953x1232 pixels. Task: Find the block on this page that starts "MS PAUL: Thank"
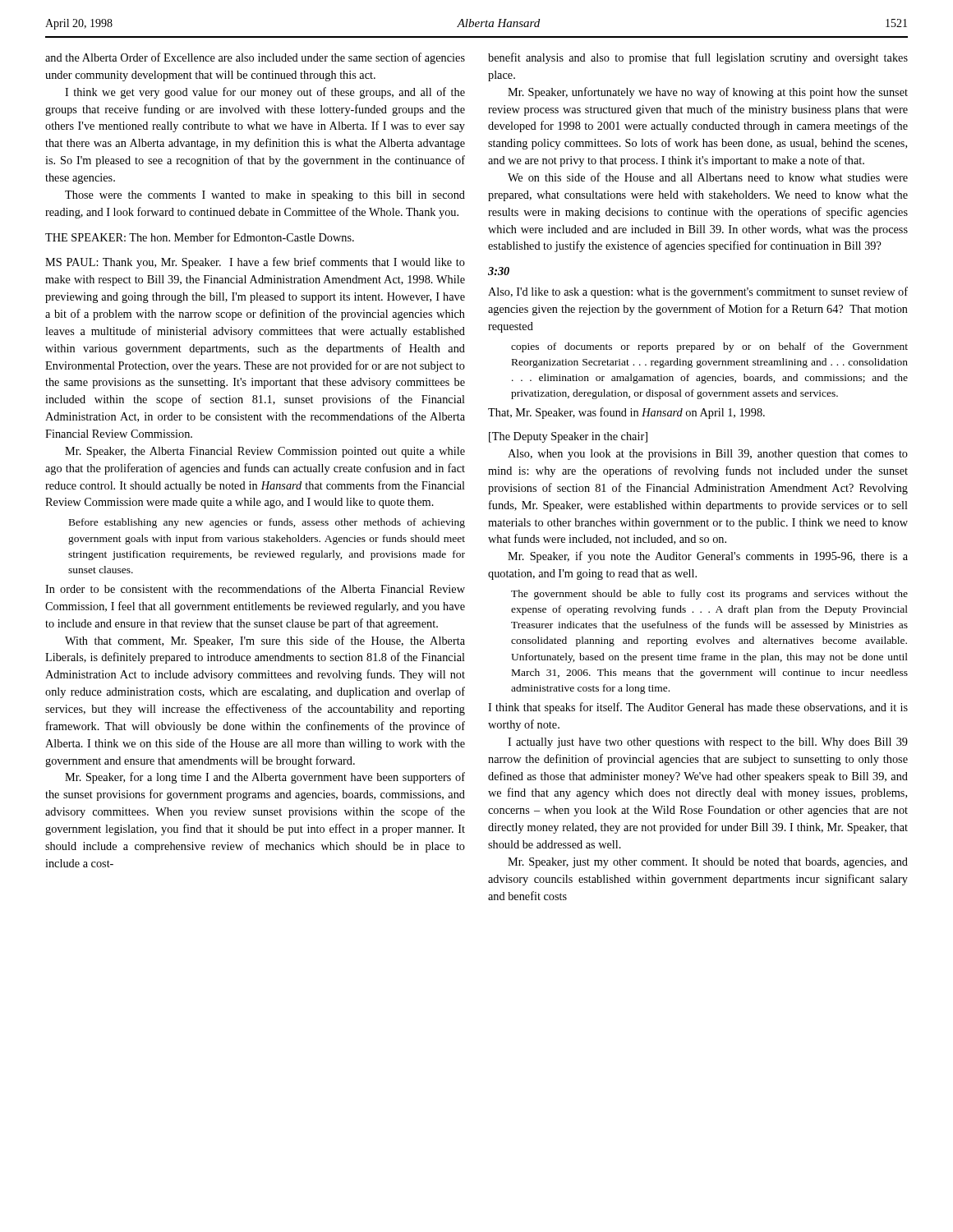point(255,383)
